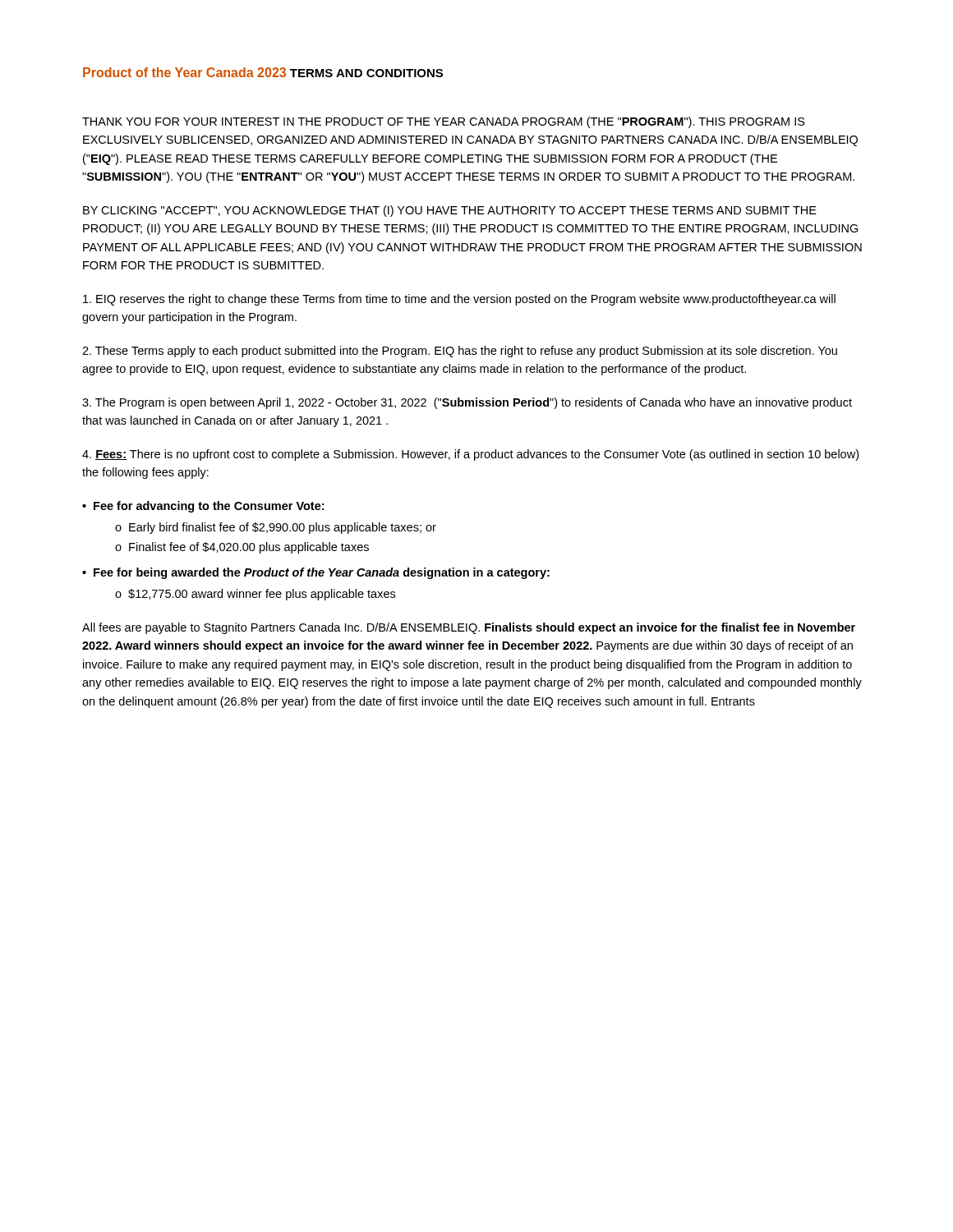The height and width of the screenshot is (1232, 953).
Task: Select the block starting "All fees are"
Action: point(472,664)
